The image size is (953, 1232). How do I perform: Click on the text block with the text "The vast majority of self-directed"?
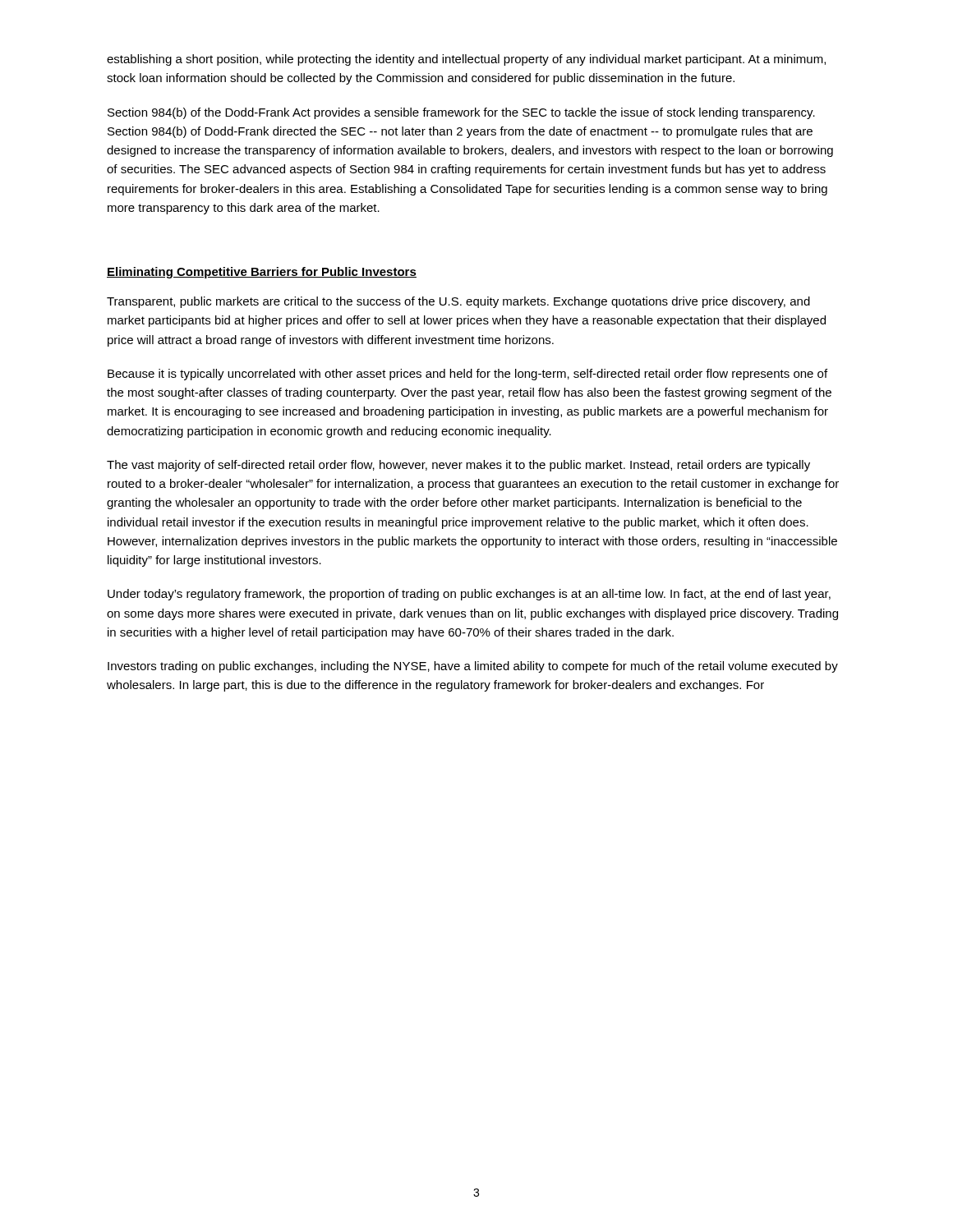click(473, 512)
